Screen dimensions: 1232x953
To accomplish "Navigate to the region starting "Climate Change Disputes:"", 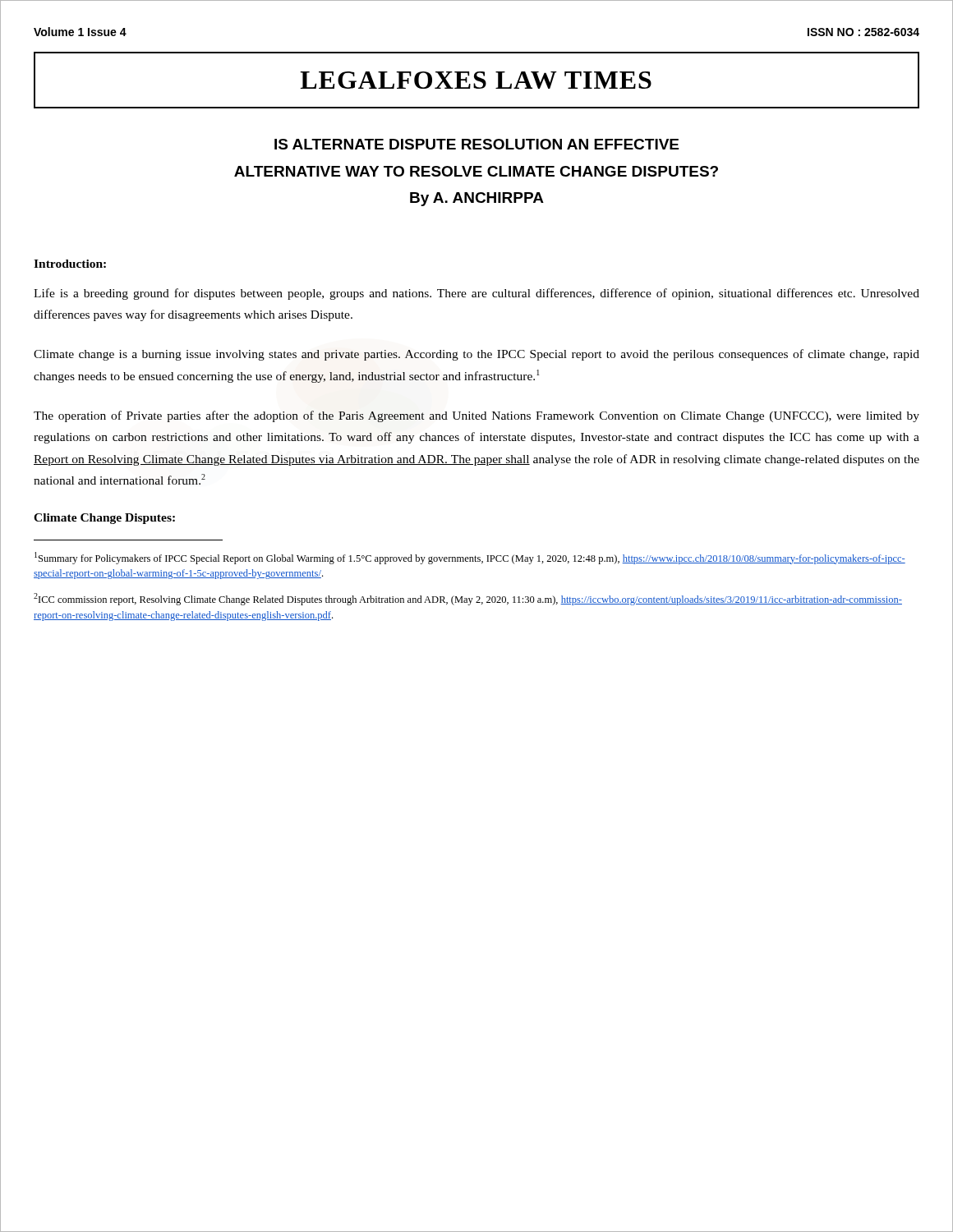I will click(105, 517).
